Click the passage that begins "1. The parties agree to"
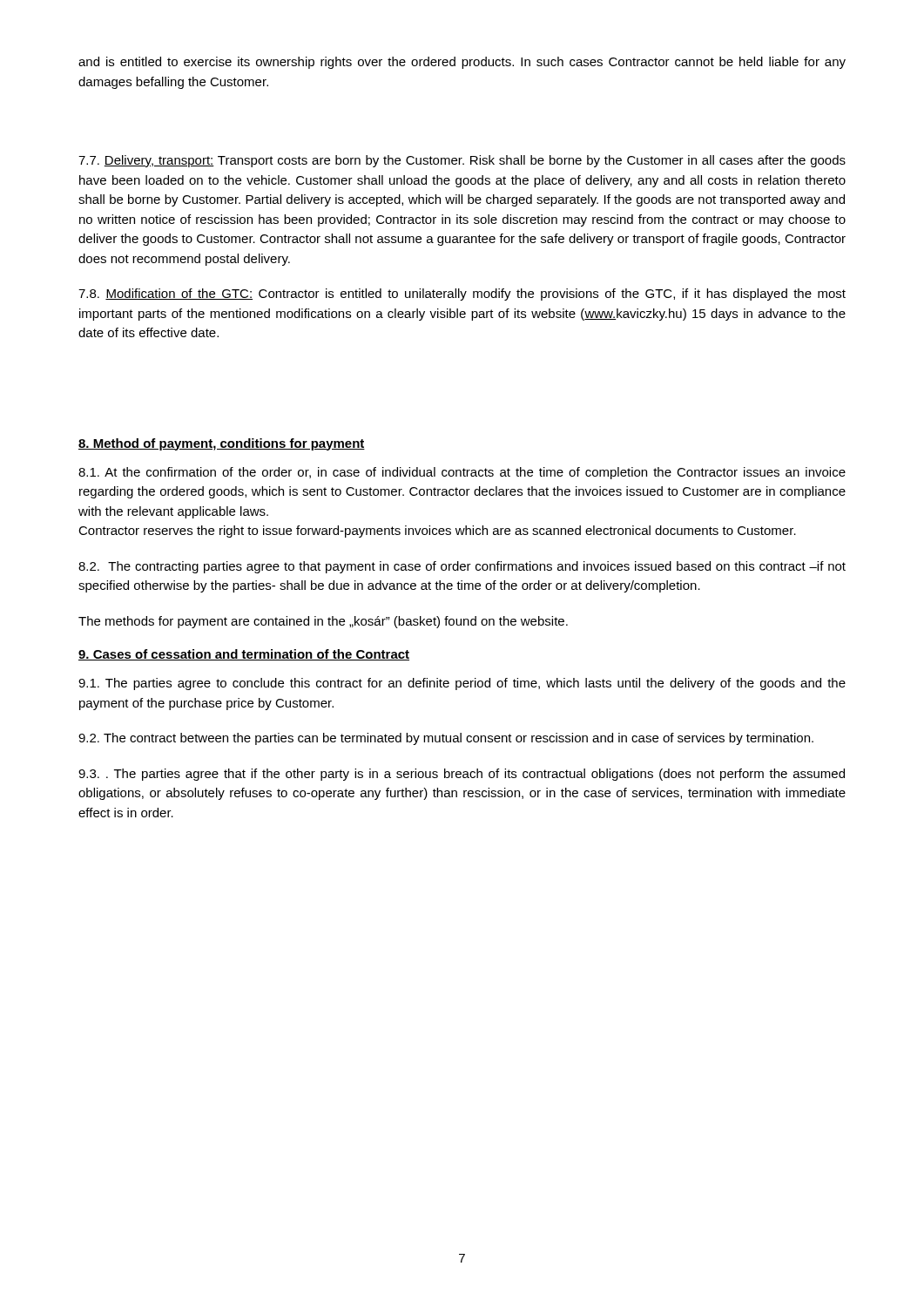The height and width of the screenshot is (1307, 924). pos(462,693)
